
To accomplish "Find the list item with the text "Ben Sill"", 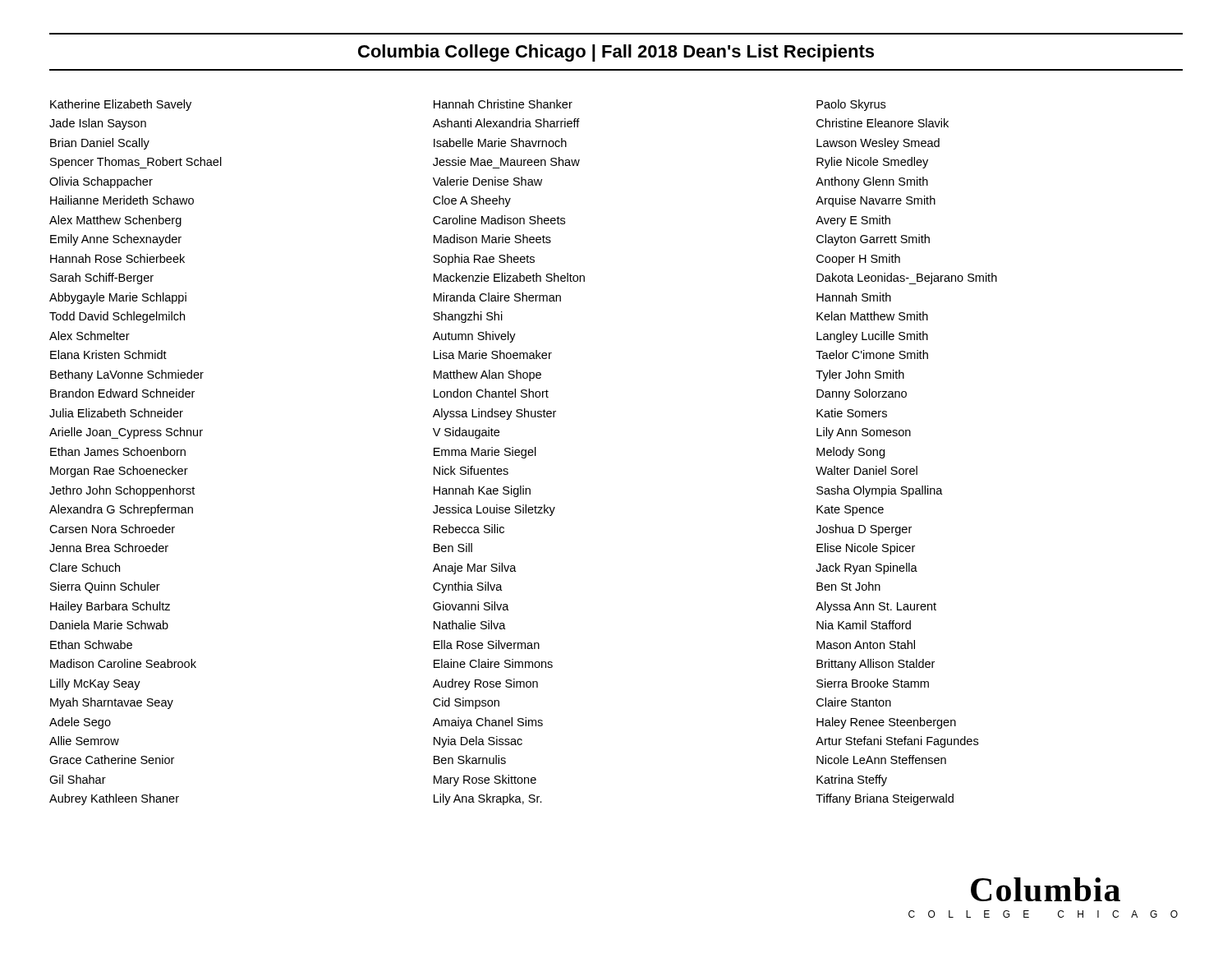I will pyautogui.click(x=453, y=548).
